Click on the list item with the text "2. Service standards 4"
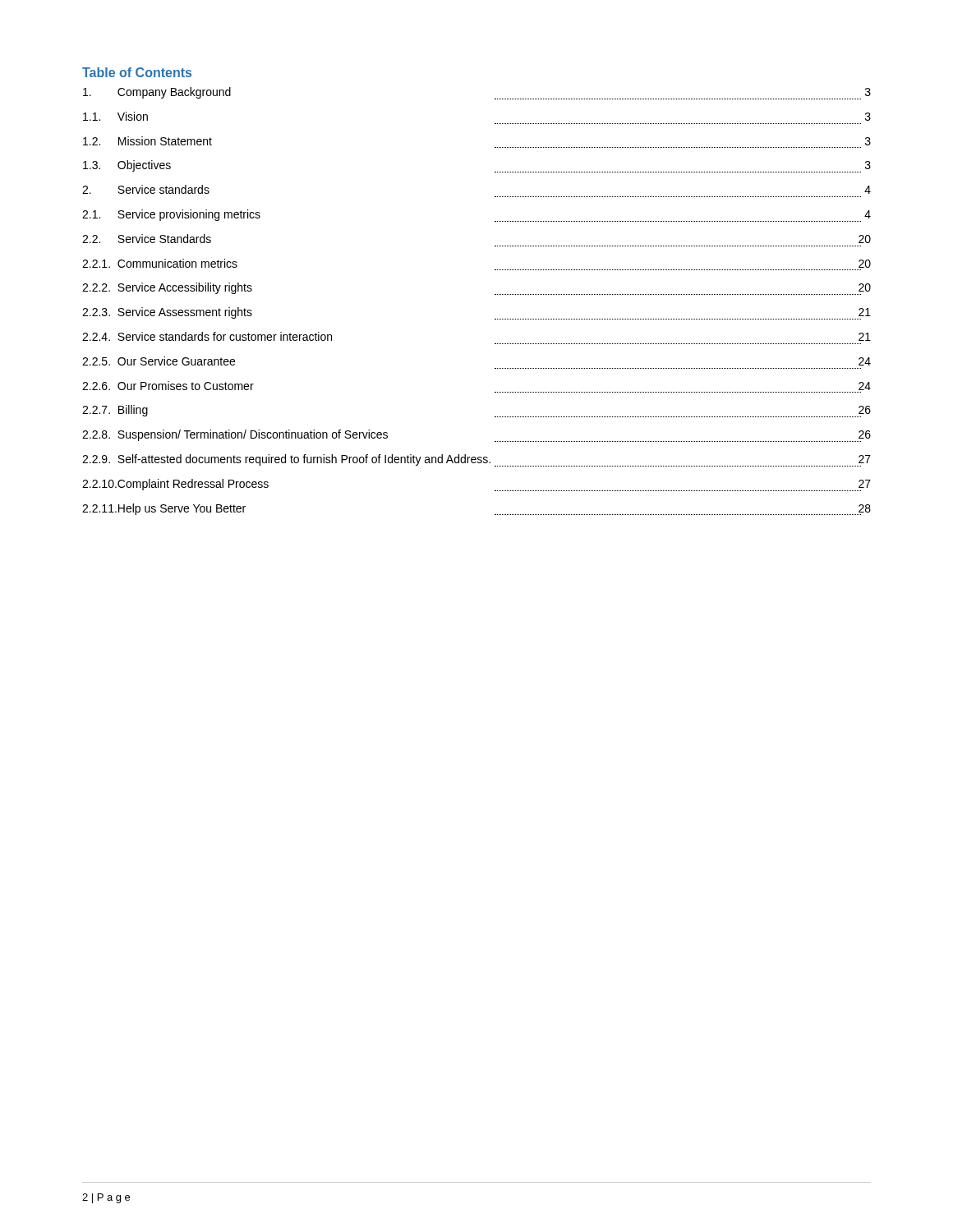Screen dimensions: 1232x953 (166, 189)
